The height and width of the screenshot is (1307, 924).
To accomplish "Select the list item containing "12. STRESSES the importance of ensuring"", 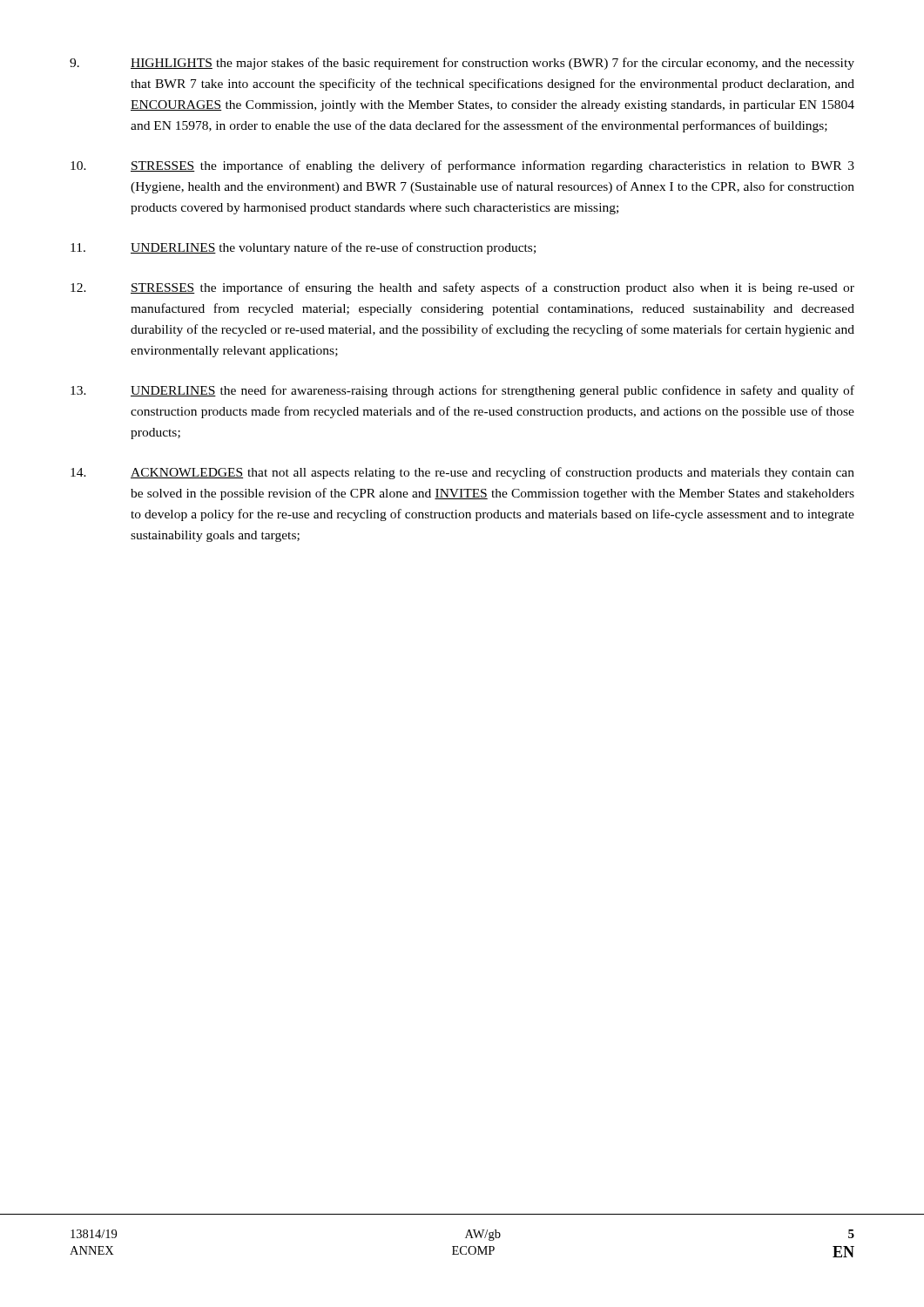I will click(x=462, y=319).
